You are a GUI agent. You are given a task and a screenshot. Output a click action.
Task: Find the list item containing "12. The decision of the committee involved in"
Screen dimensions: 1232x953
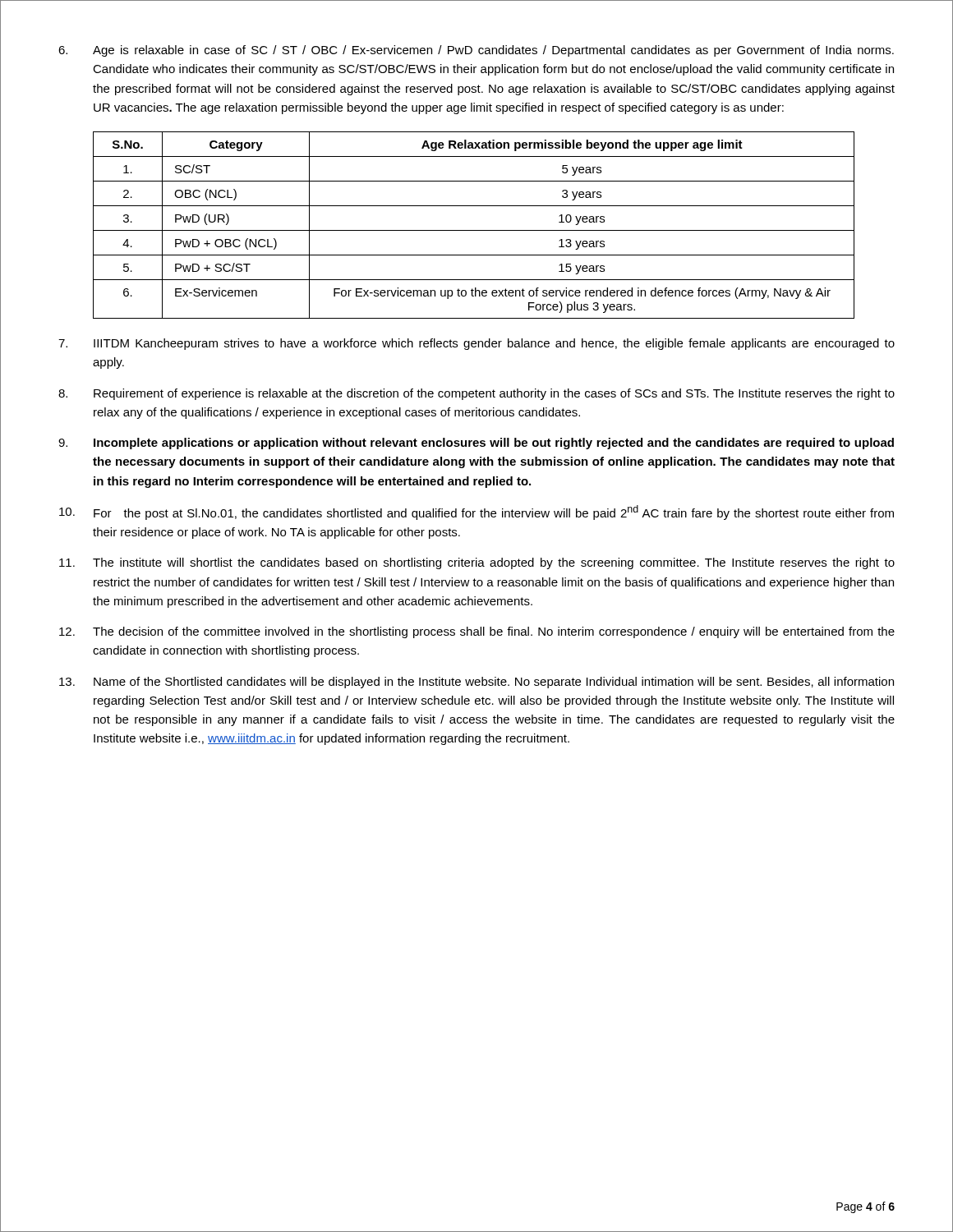[x=476, y=641]
